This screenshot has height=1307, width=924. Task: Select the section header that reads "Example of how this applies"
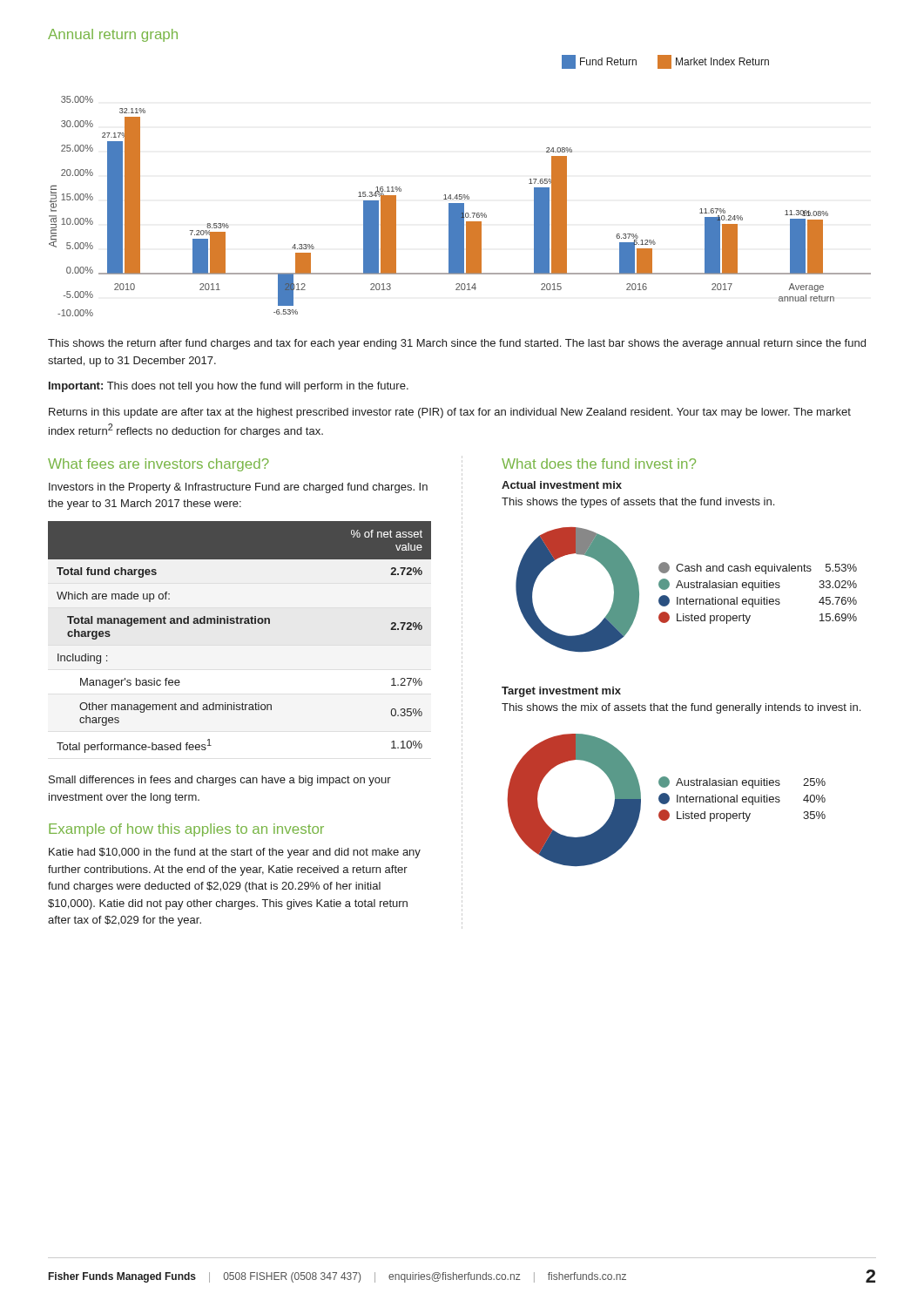[186, 829]
